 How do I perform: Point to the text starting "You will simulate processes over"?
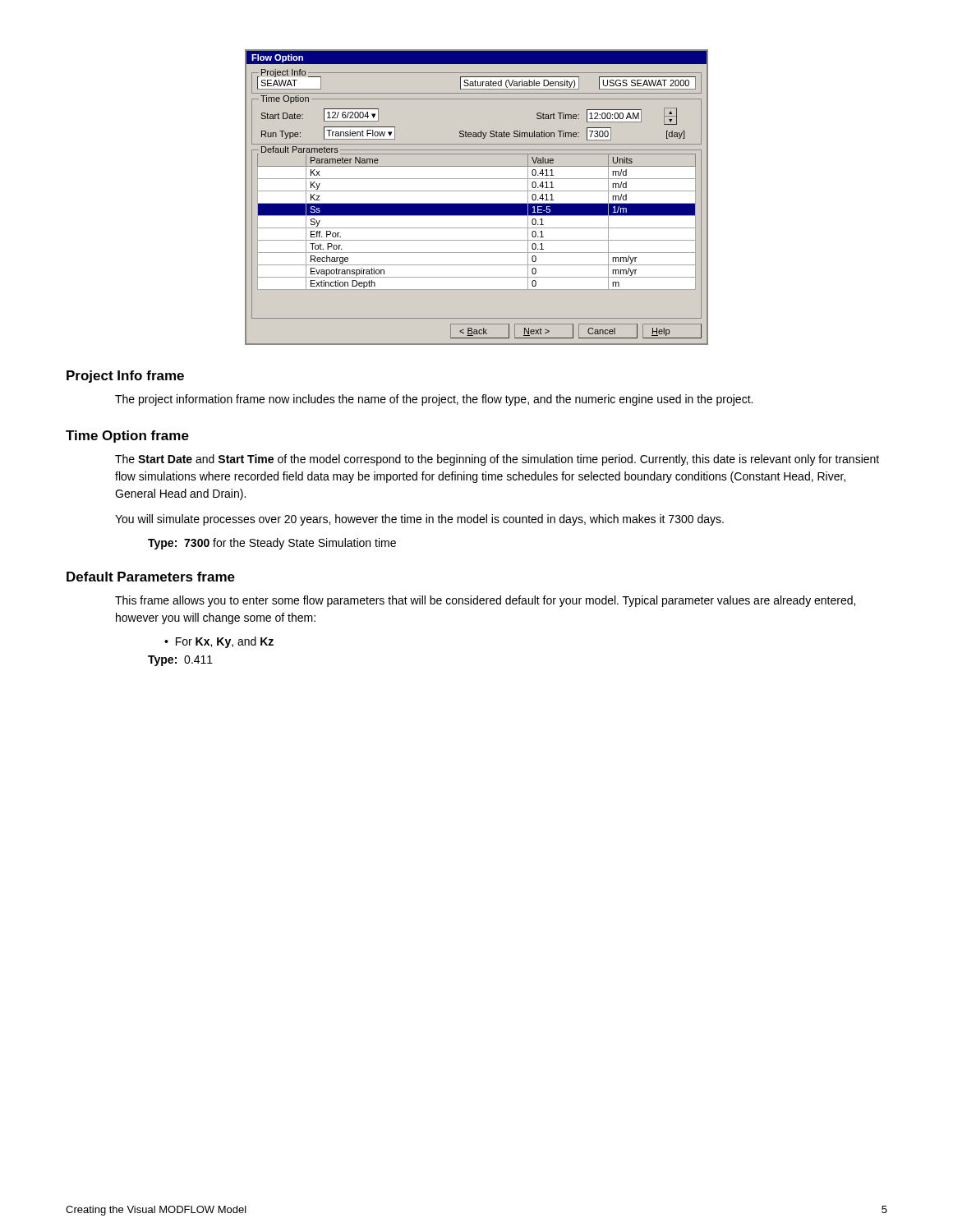click(420, 519)
